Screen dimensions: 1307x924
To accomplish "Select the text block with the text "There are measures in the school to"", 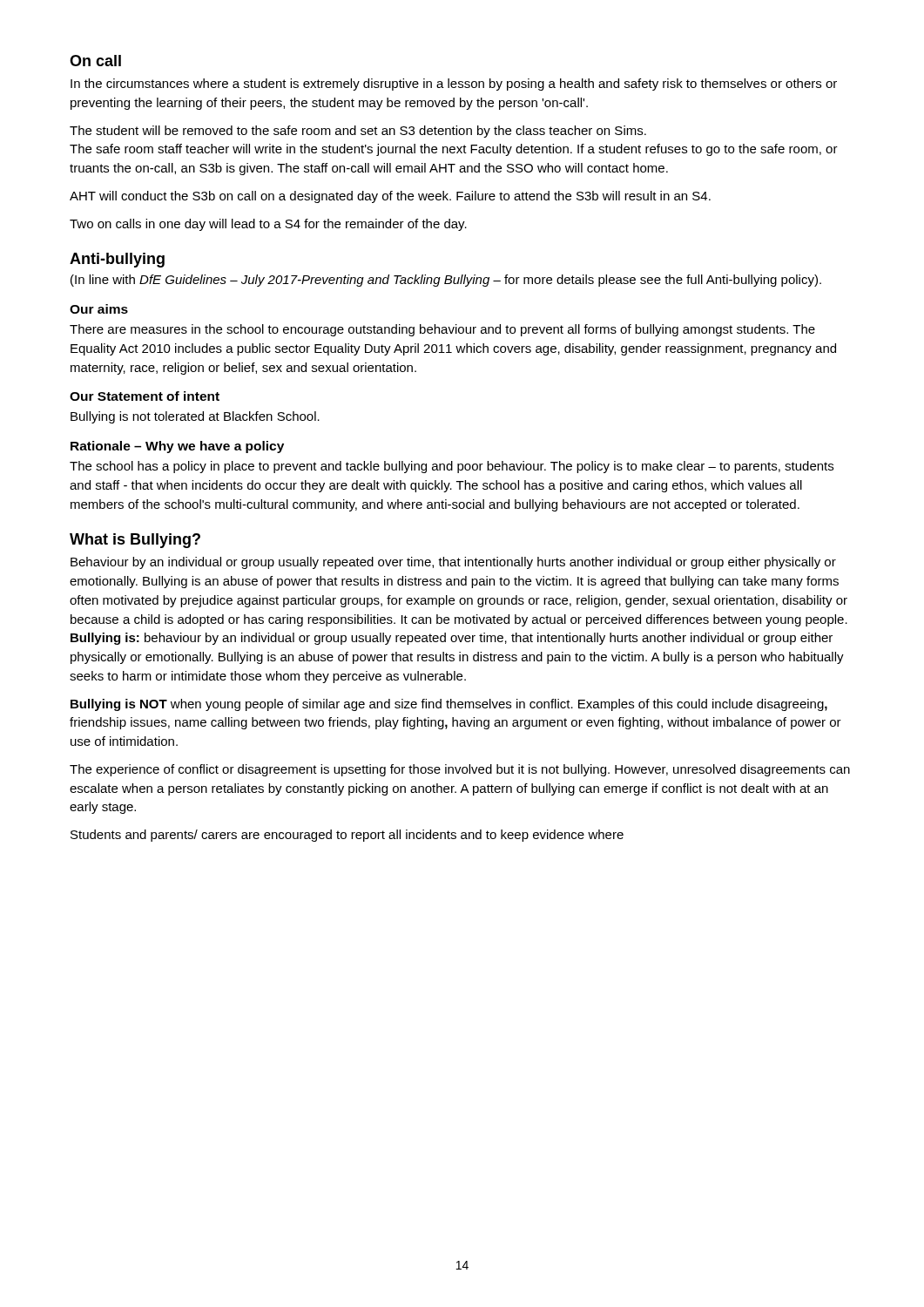I will tap(462, 348).
